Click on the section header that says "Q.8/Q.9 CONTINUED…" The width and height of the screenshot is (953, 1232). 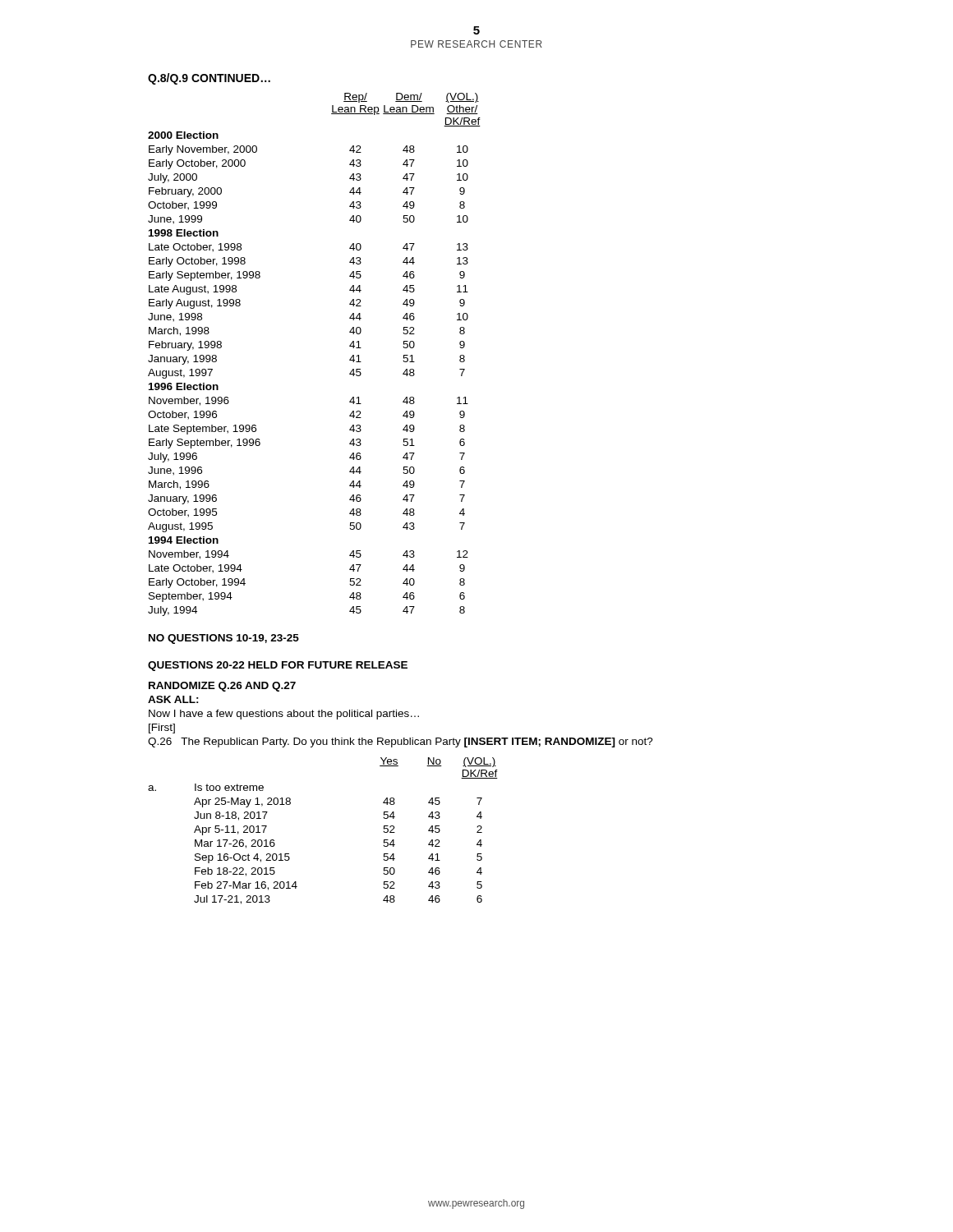coord(210,78)
